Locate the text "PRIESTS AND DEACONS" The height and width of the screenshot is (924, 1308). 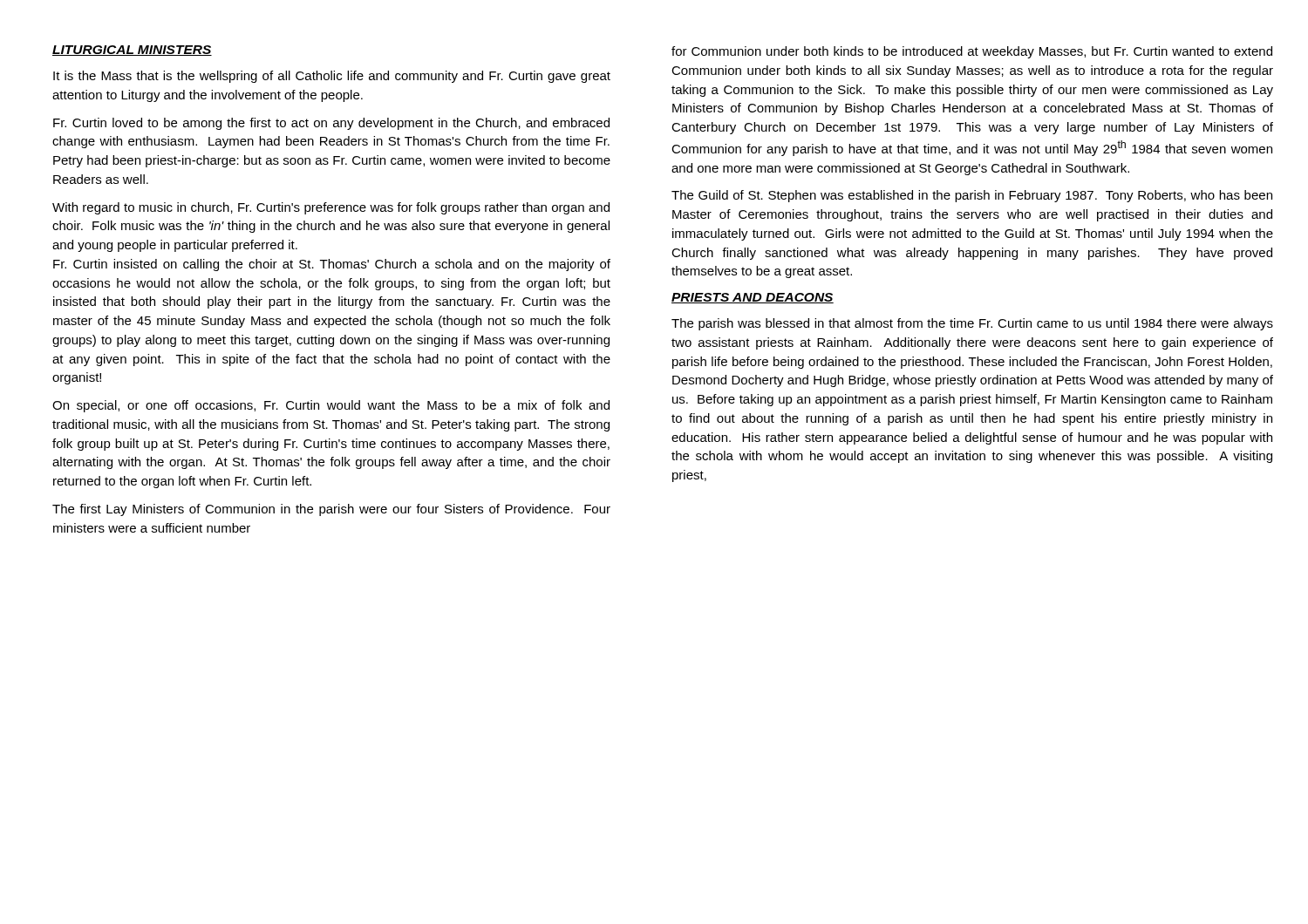tap(752, 297)
